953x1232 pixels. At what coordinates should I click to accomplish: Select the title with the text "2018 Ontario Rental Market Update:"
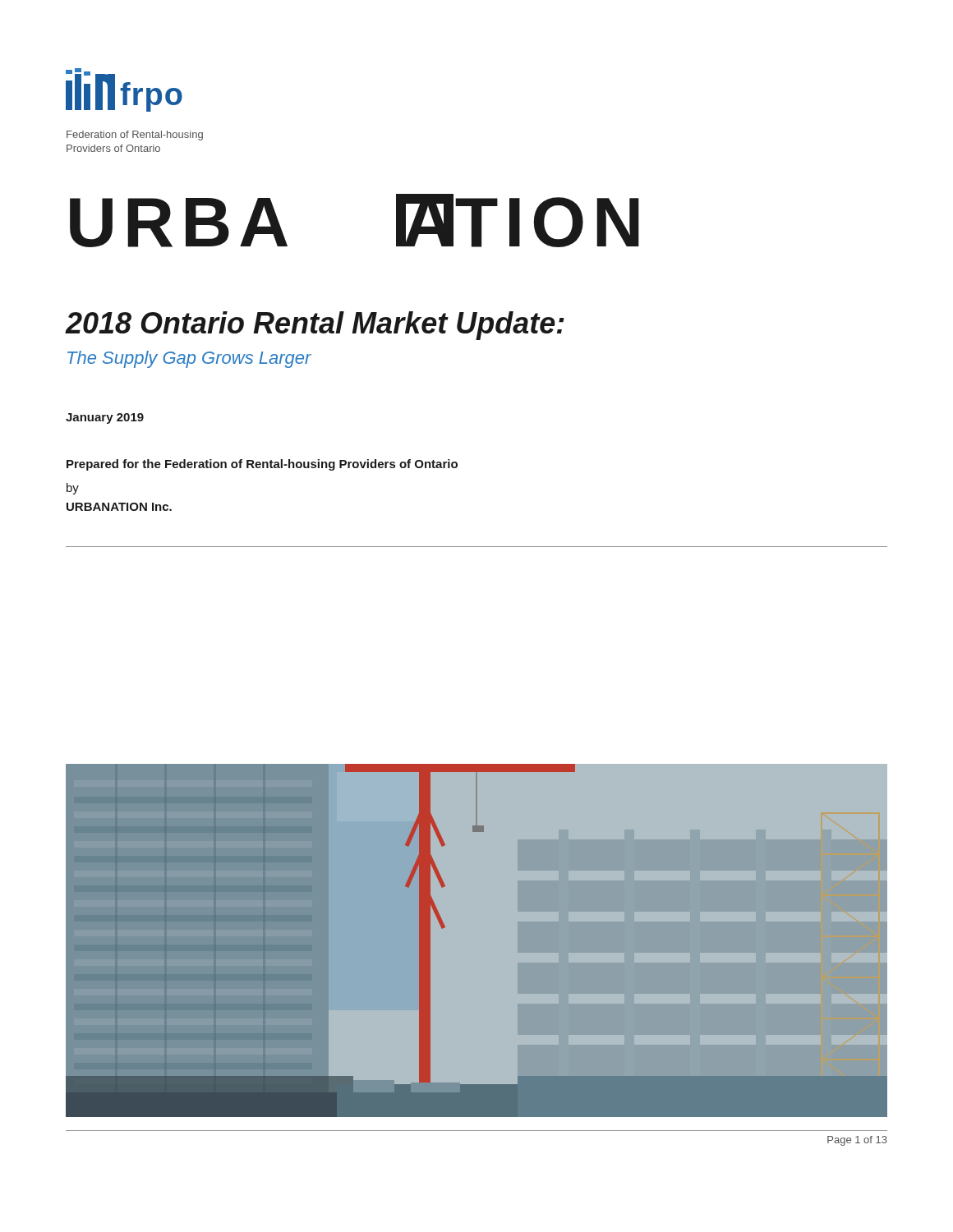pos(476,323)
